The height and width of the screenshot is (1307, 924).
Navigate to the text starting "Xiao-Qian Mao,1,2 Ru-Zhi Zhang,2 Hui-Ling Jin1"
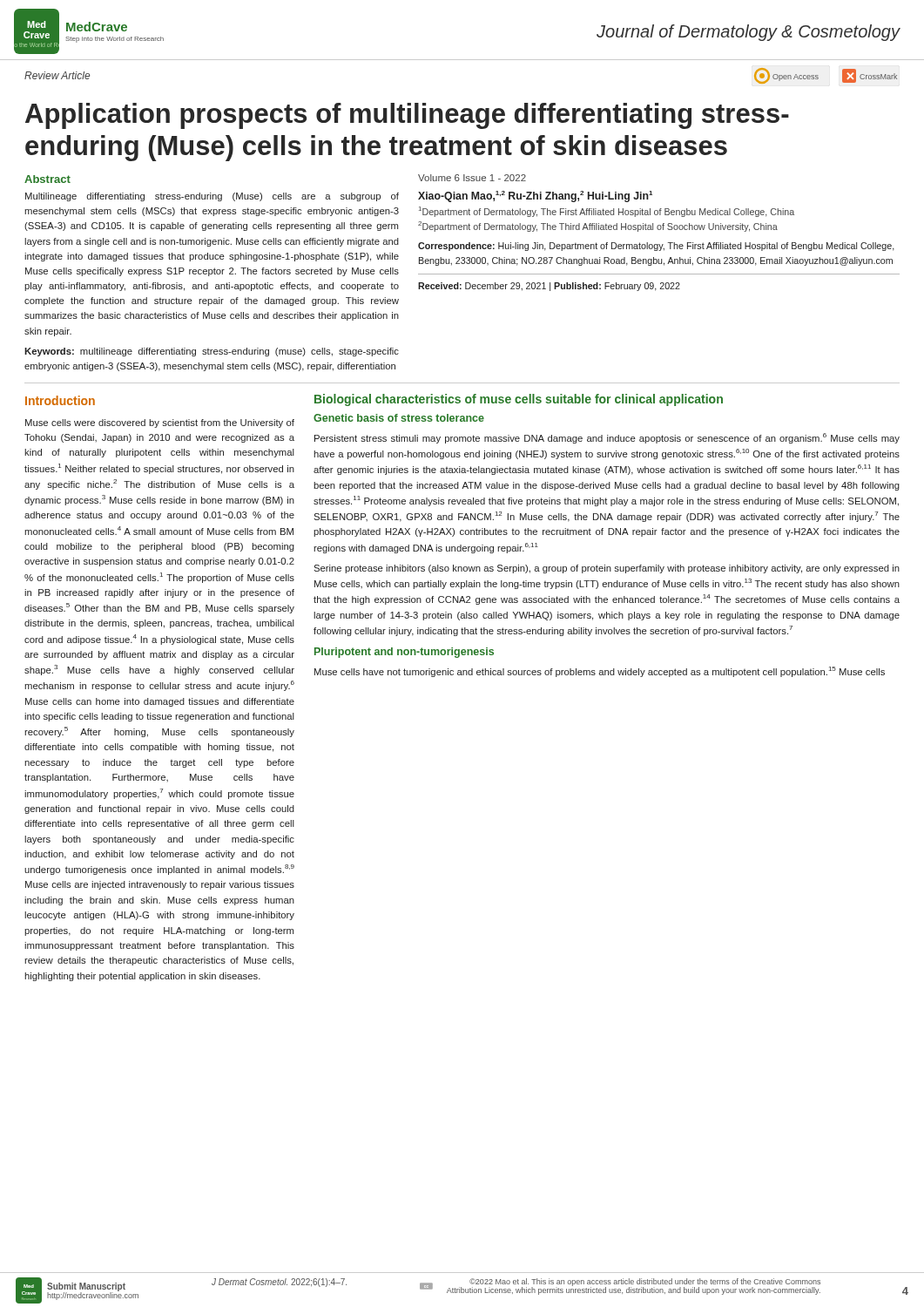point(535,196)
